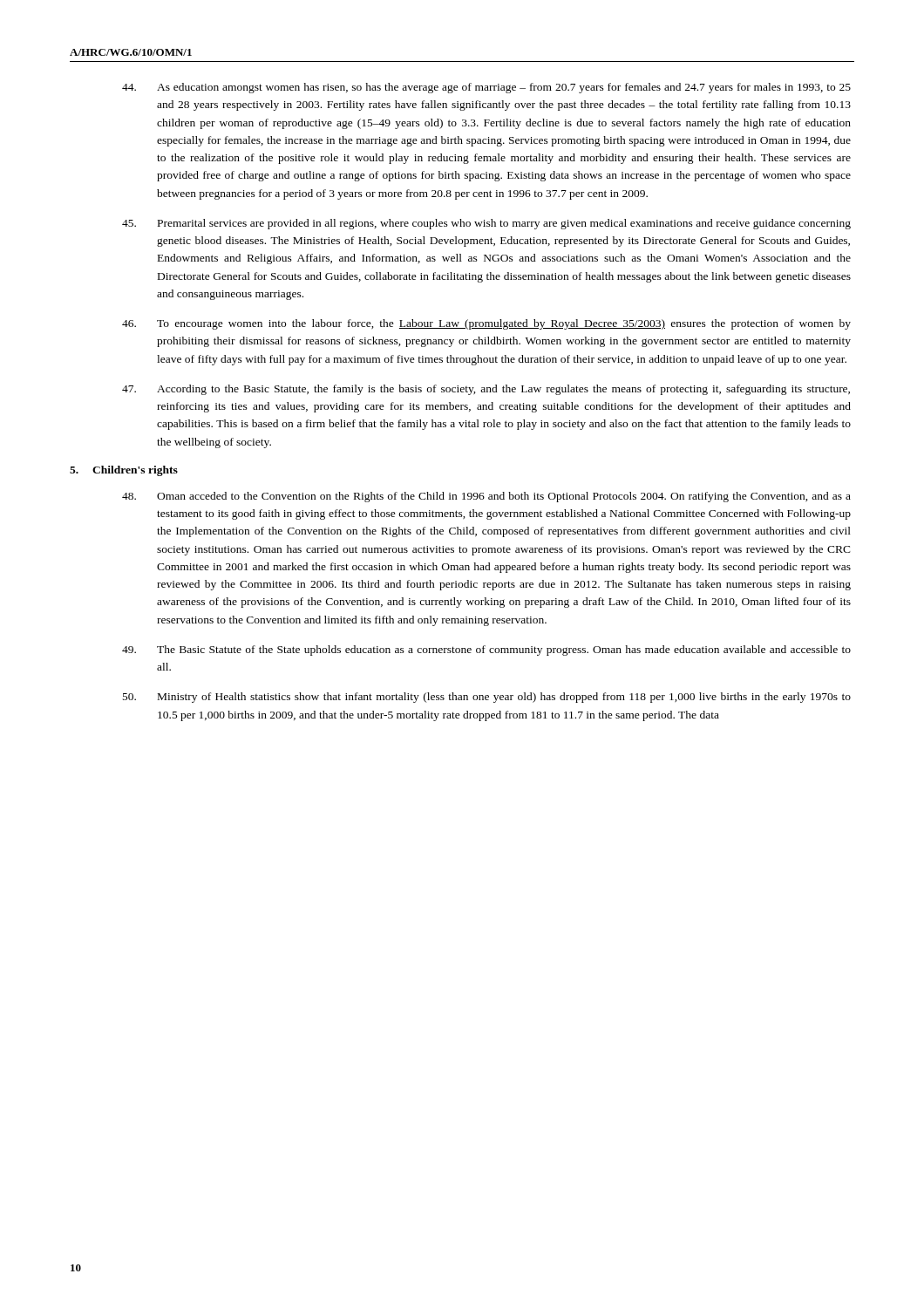This screenshot has width=924, height=1308.
Task: Click on the text block containing "Oman acceded to the Convention"
Action: pos(486,558)
